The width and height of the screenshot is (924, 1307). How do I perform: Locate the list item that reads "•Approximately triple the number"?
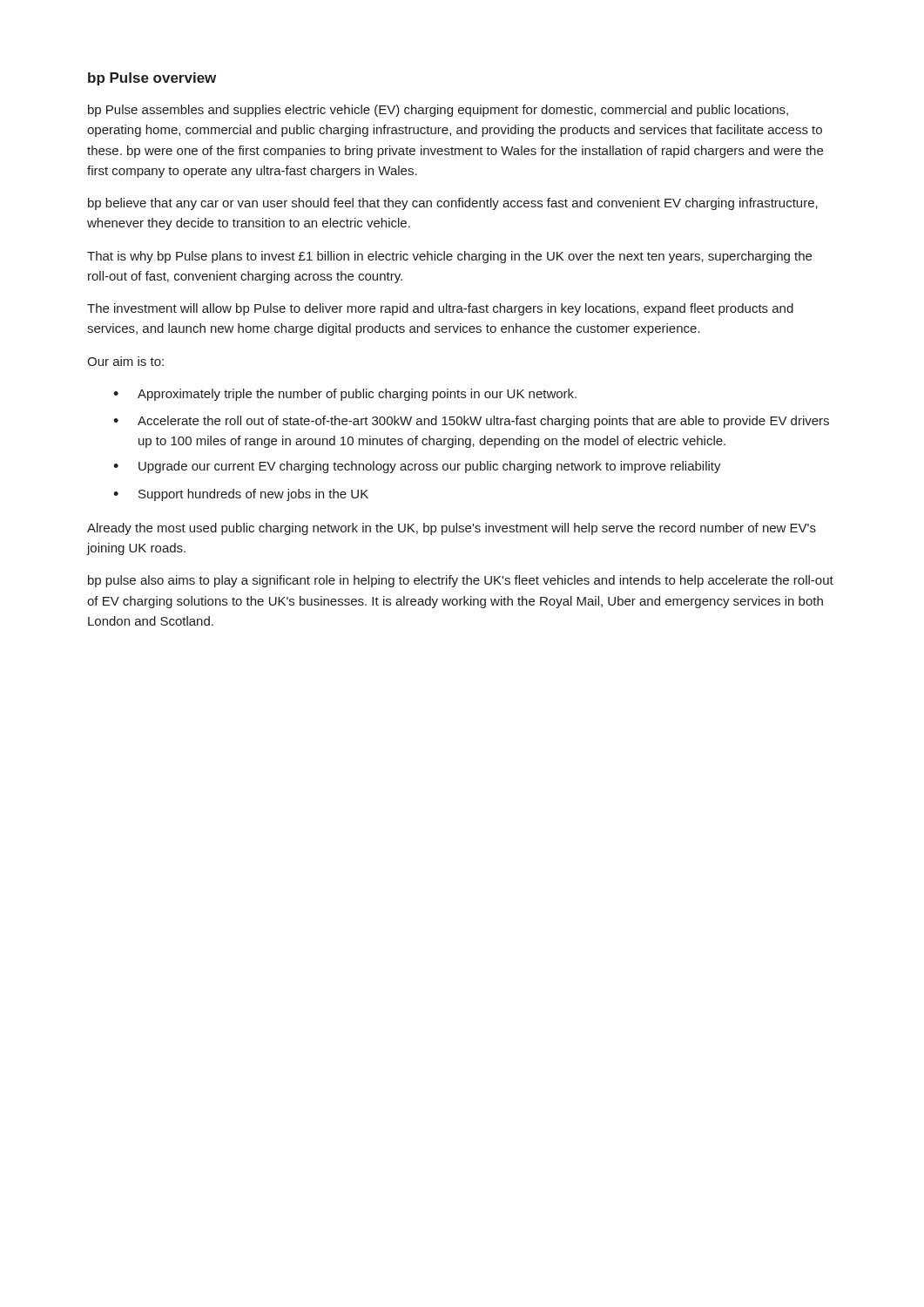(x=475, y=394)
